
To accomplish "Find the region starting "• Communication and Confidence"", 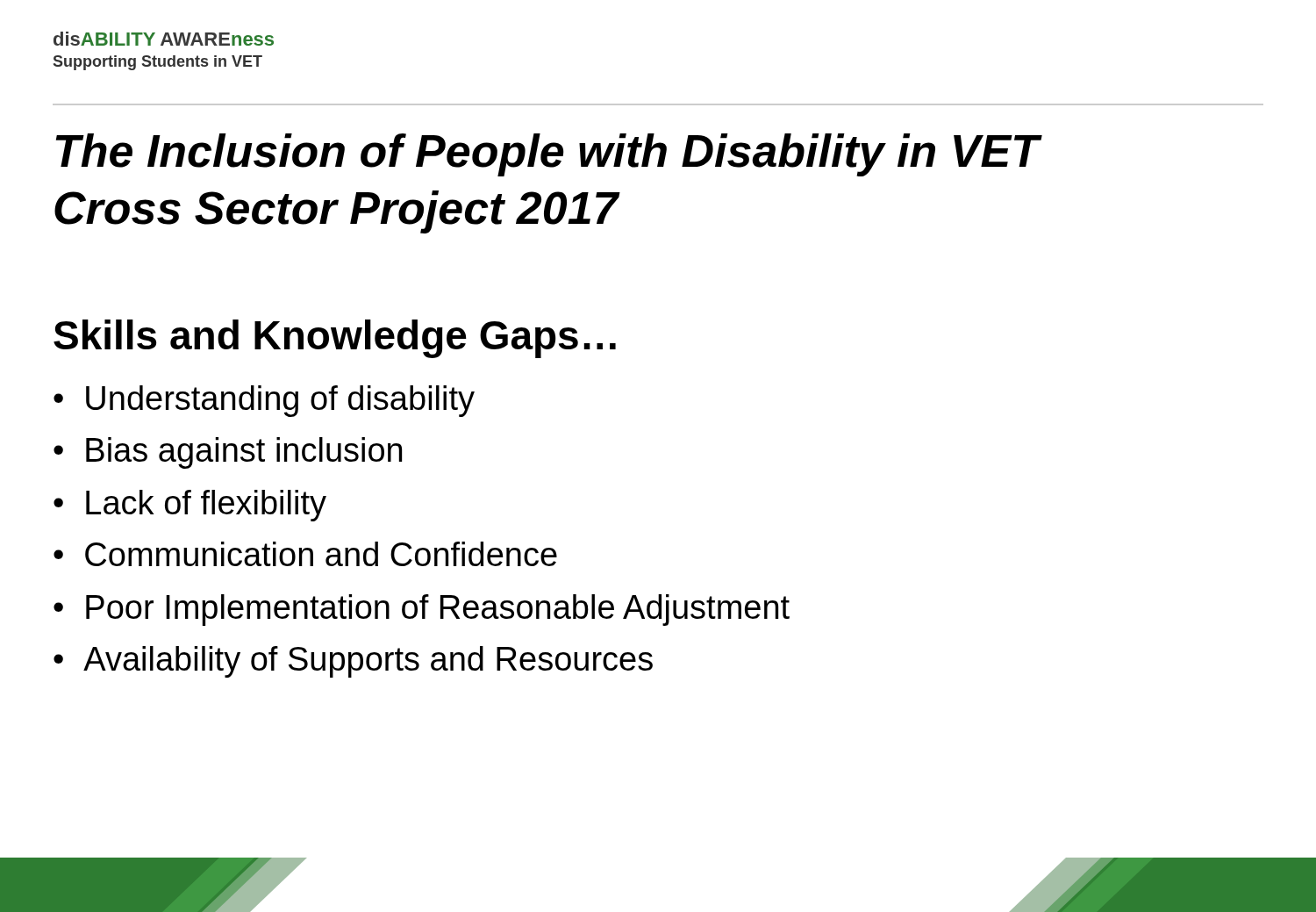I will click(x=305, y=555).
